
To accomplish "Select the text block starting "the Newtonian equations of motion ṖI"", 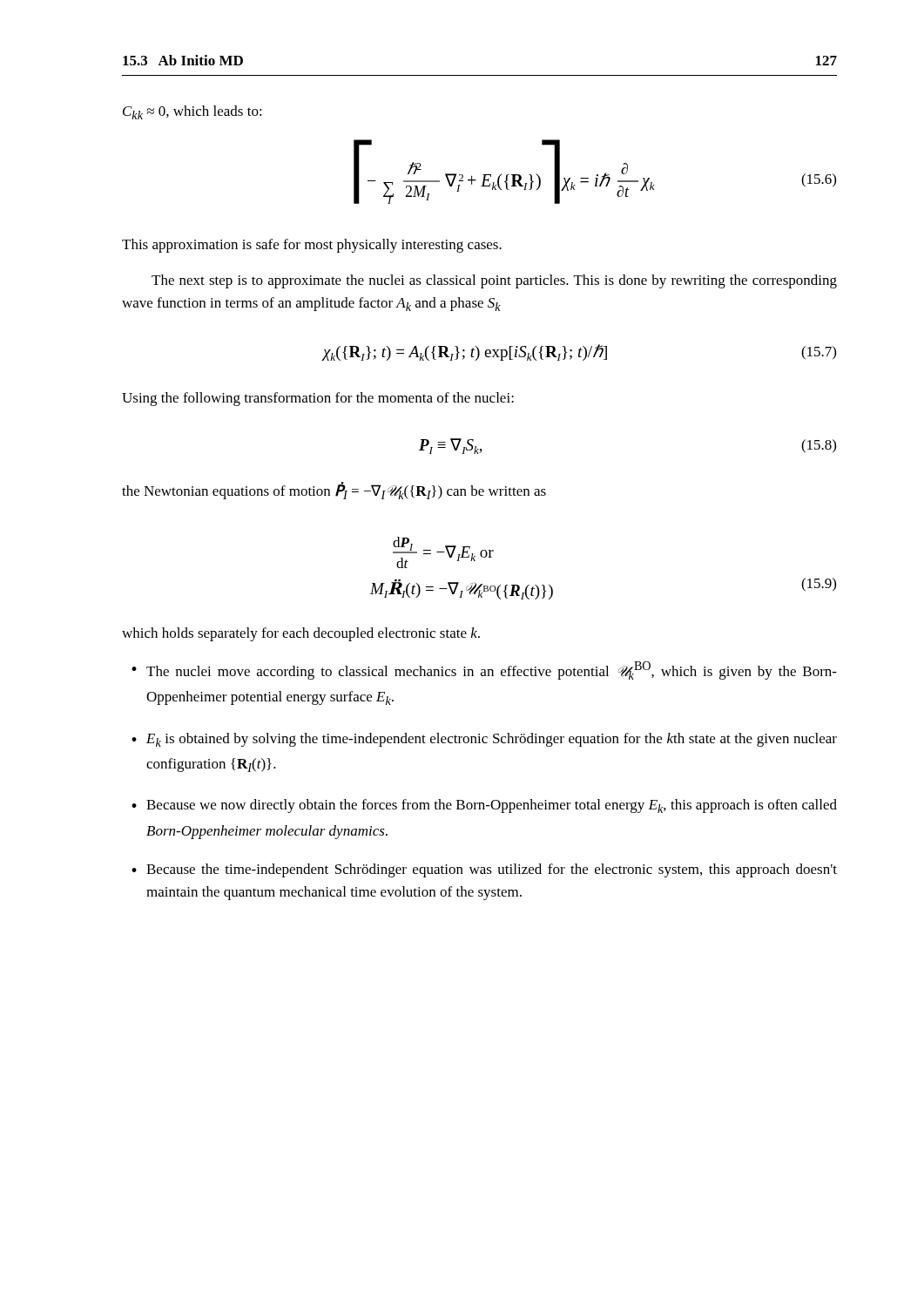I will (334, 492).
